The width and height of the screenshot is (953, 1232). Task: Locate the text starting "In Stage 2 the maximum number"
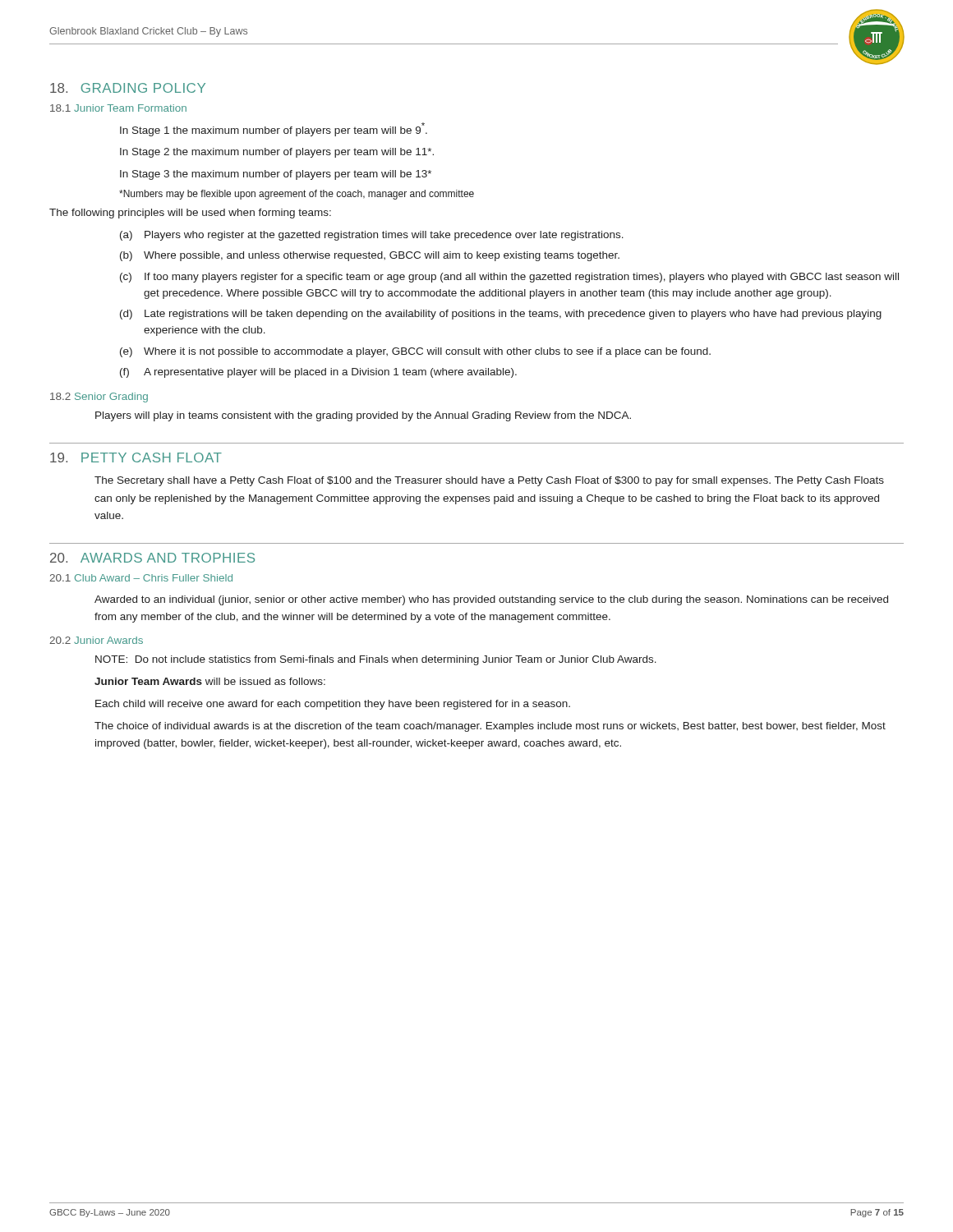pyautogui.click(x=277, y=152)
